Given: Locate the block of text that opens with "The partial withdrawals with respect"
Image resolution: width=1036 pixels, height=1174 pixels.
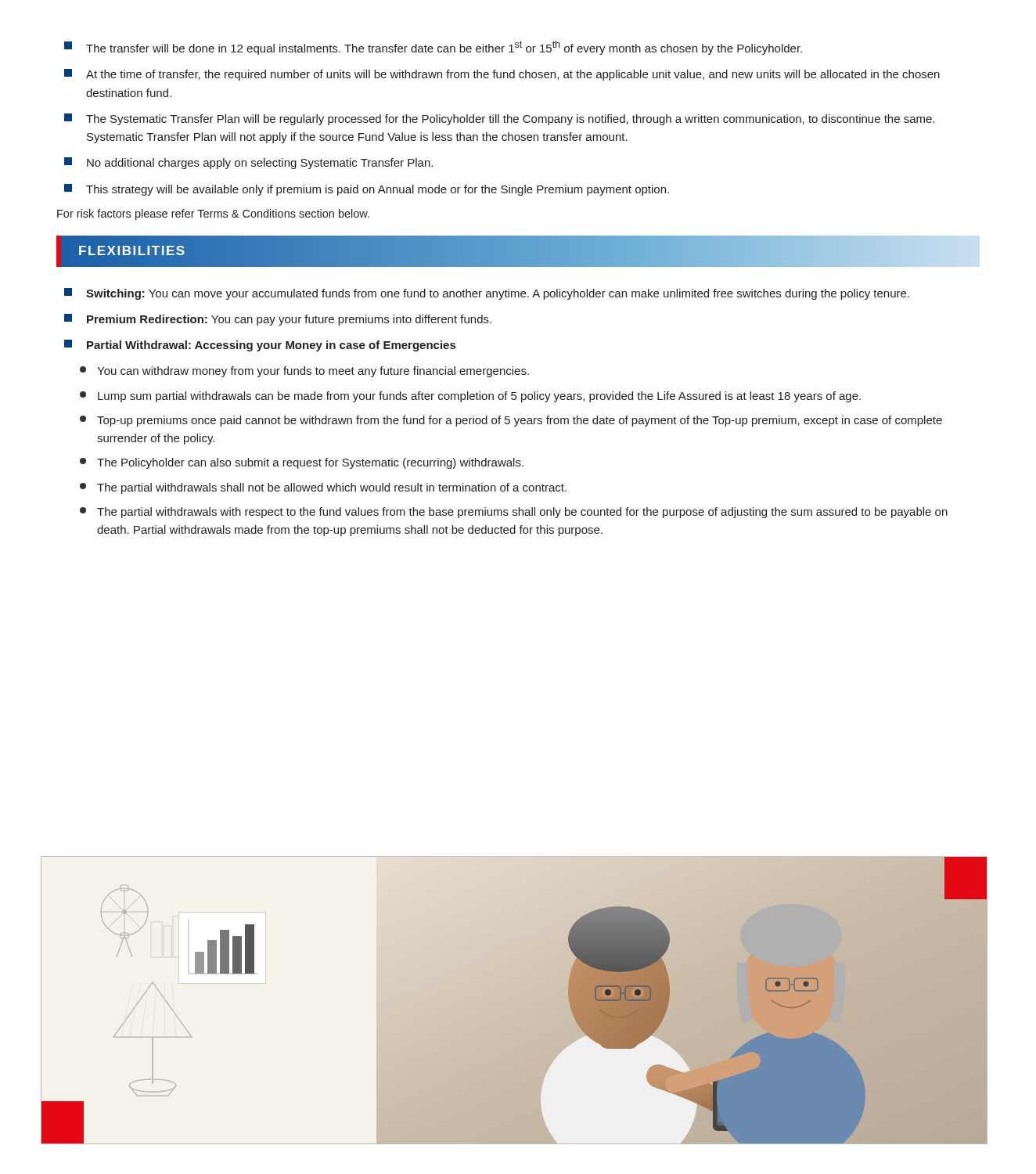Looking at the screenshot, I should coord(518,520).
